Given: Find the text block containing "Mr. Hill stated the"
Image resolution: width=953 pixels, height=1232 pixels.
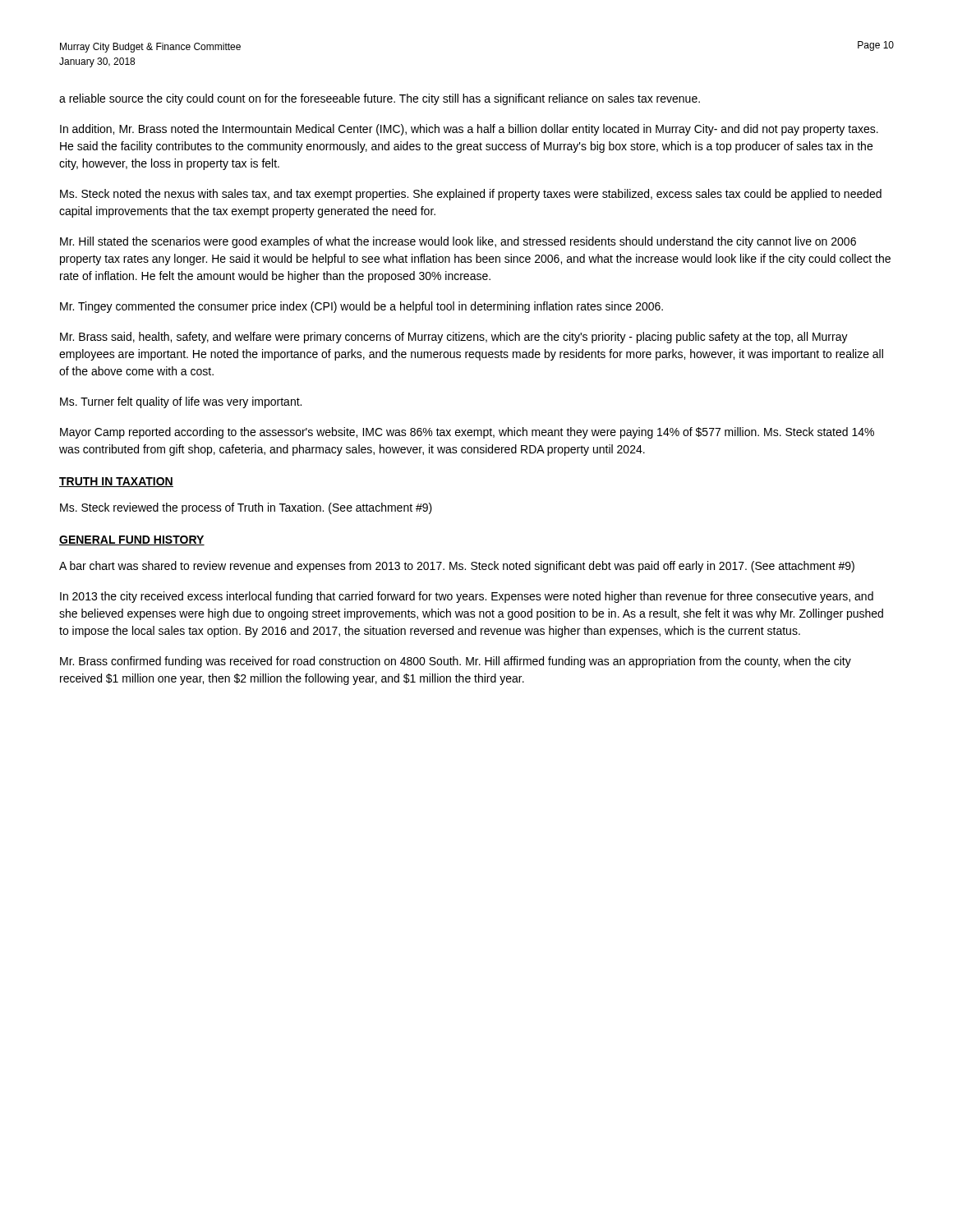Looking at the screenshot, I should (x=475, y=259).
